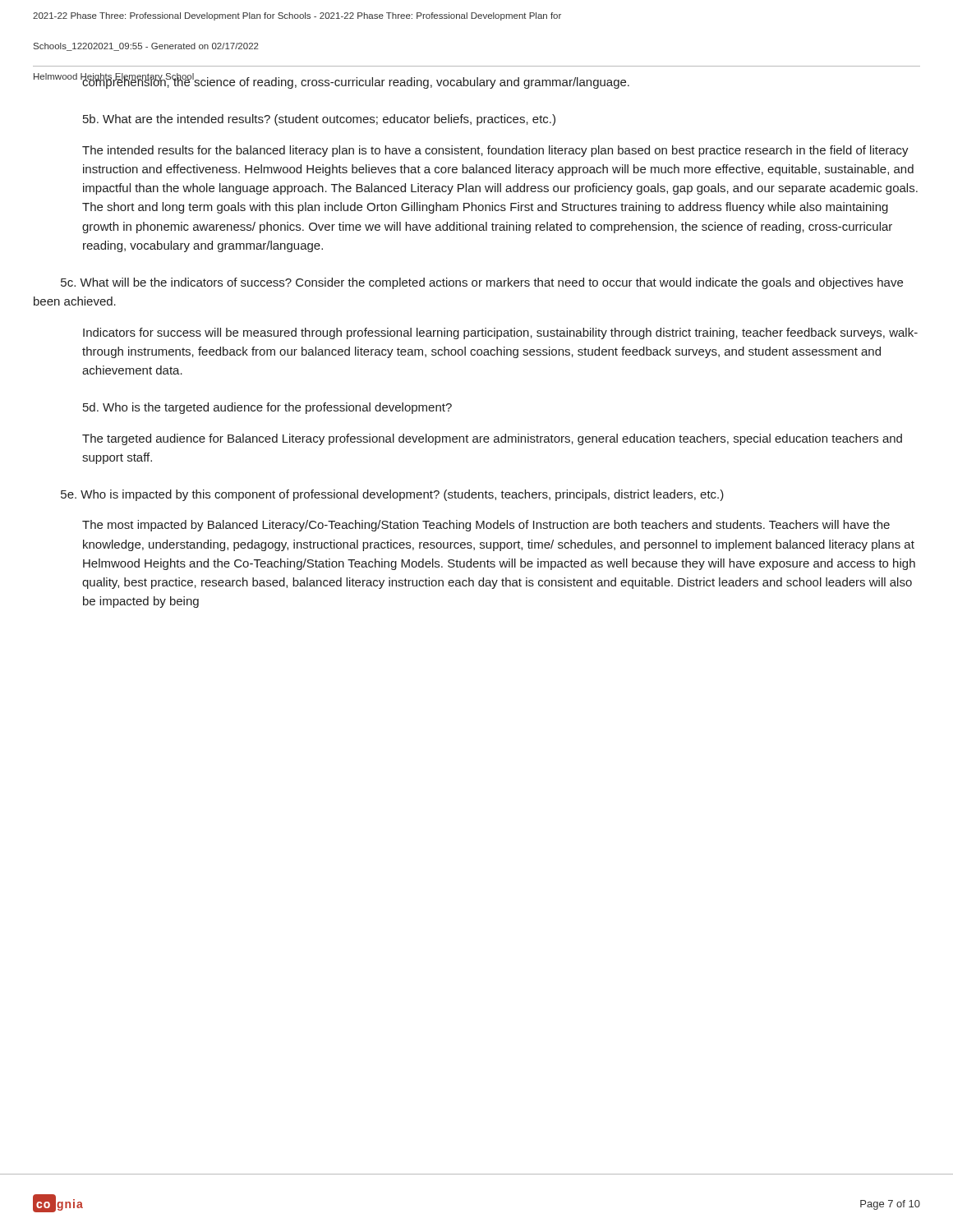Viewport: 953px width, 1232px height.
Task: Select the text starting "5e. Who is impacted by this"
Action: (x=378, y=494)
